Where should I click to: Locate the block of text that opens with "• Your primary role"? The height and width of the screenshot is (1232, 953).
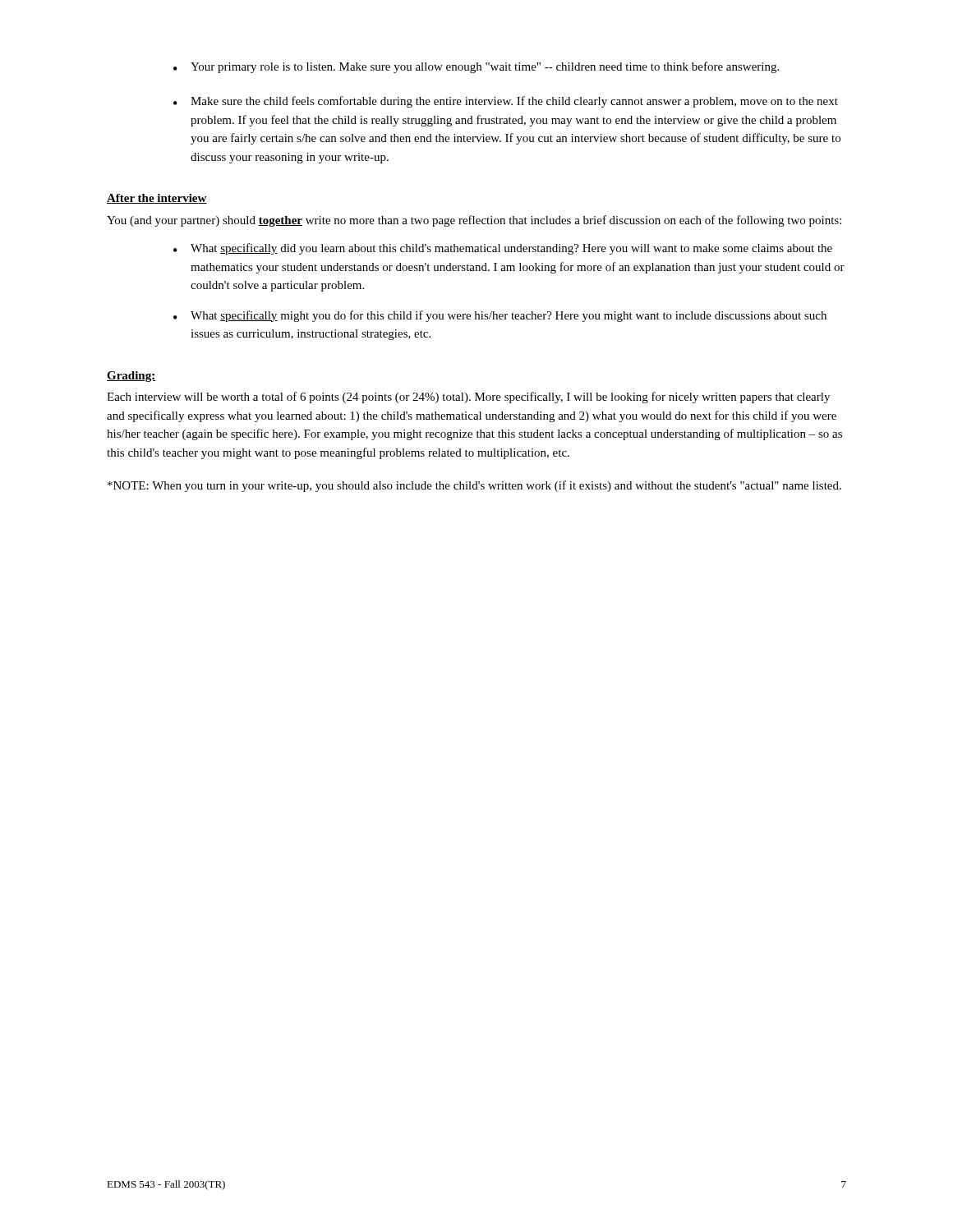[509, 69]
